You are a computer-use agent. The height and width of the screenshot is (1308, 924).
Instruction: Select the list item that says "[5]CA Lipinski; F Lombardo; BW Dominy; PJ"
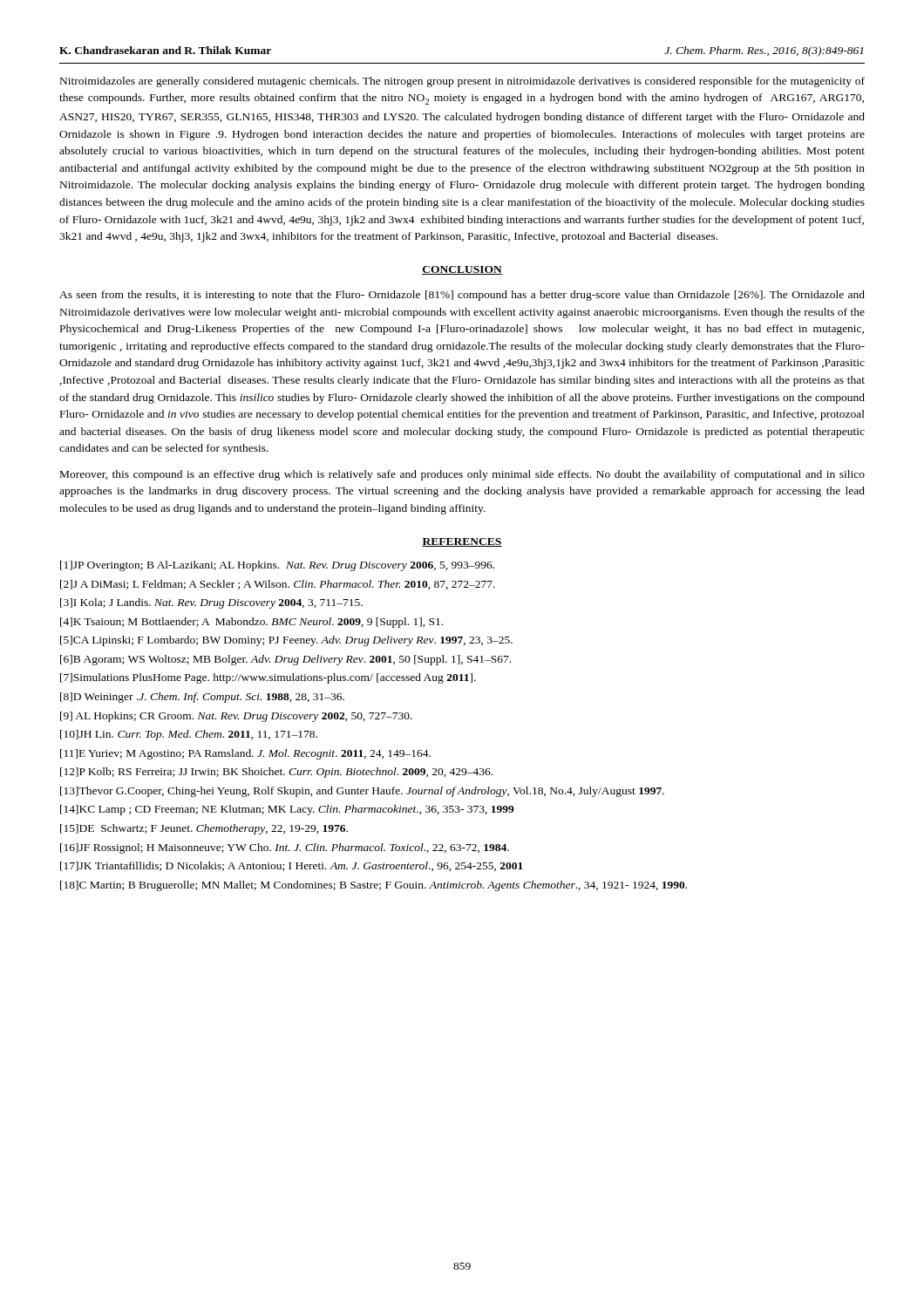coord(286,640)
